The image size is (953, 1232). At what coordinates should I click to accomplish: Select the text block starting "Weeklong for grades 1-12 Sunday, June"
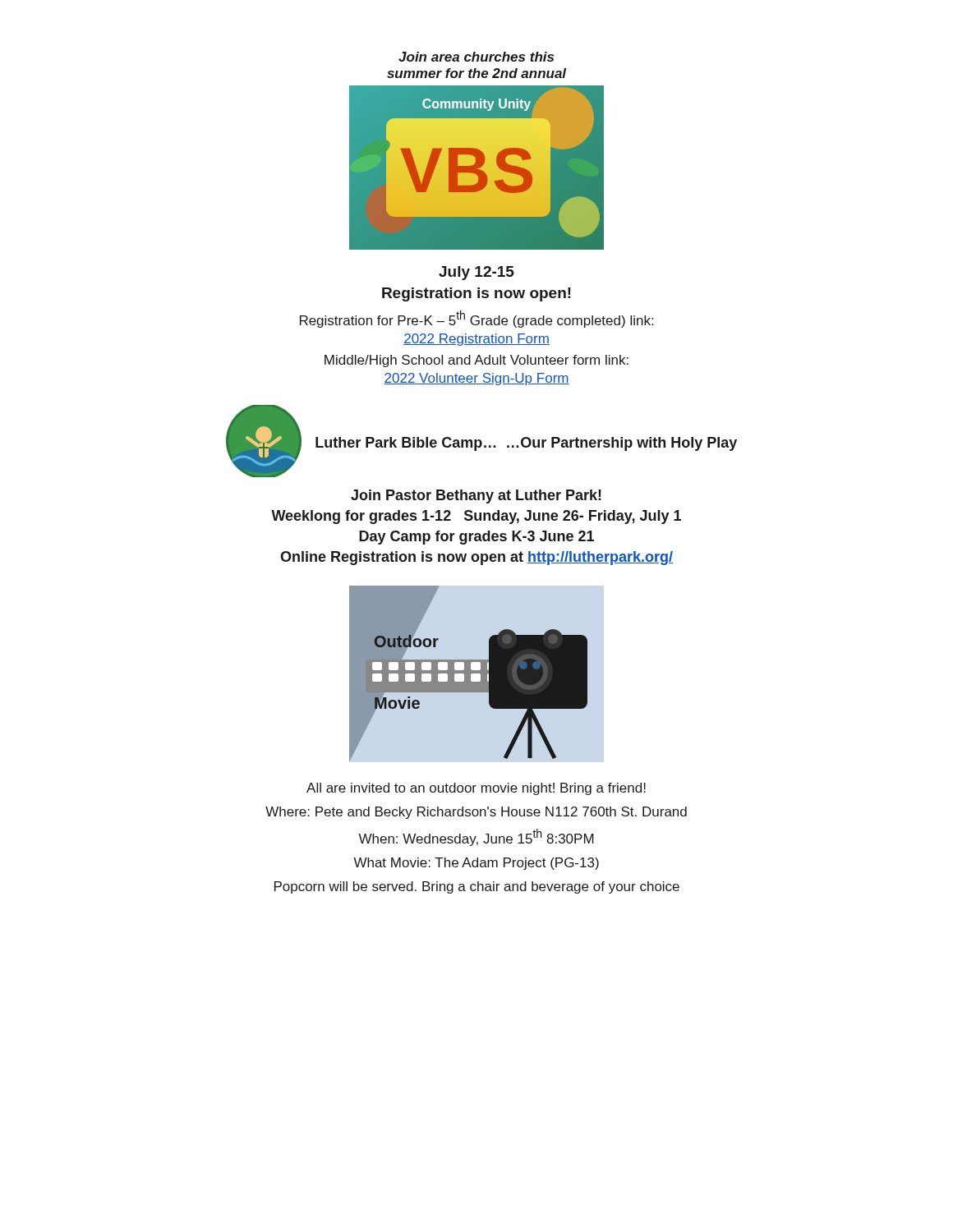point(476,516)
